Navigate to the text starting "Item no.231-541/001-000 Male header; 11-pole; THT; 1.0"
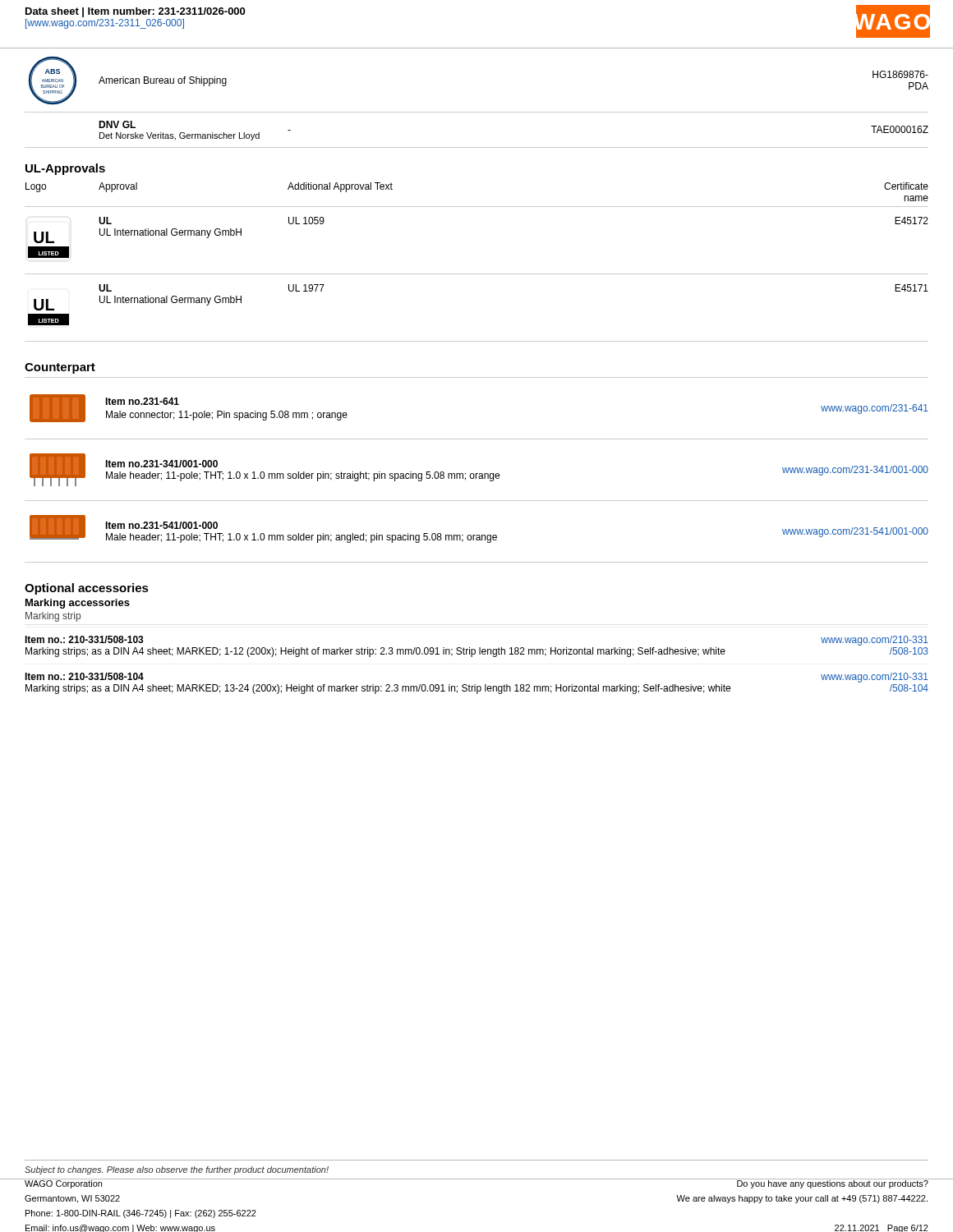Screen dimensions: 1232x953 [x=435, y=531]
